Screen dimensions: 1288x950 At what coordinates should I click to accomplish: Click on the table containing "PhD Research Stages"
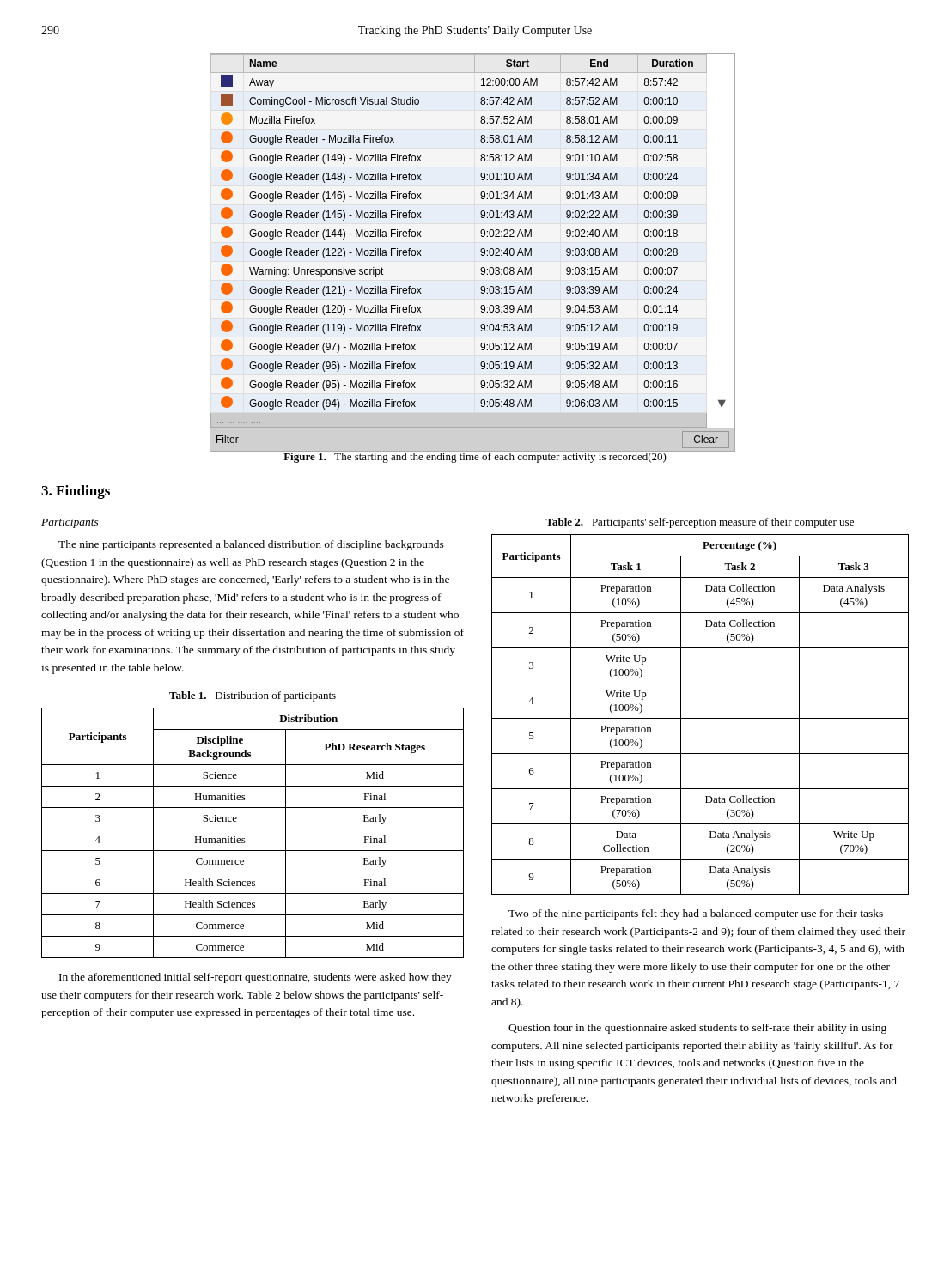pyautogui.click(x=253, y=833)
